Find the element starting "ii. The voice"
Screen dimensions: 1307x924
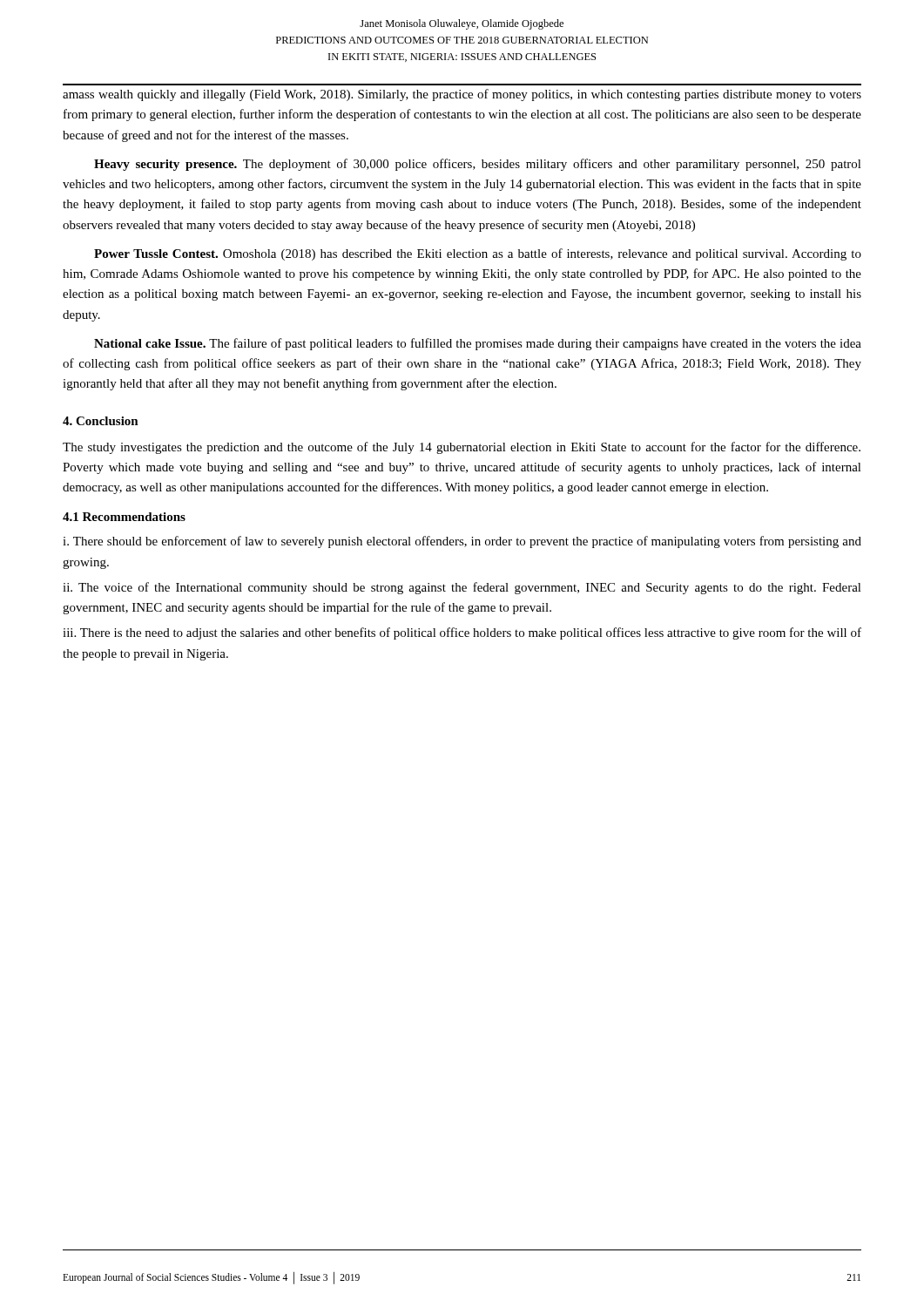(462, 598)
